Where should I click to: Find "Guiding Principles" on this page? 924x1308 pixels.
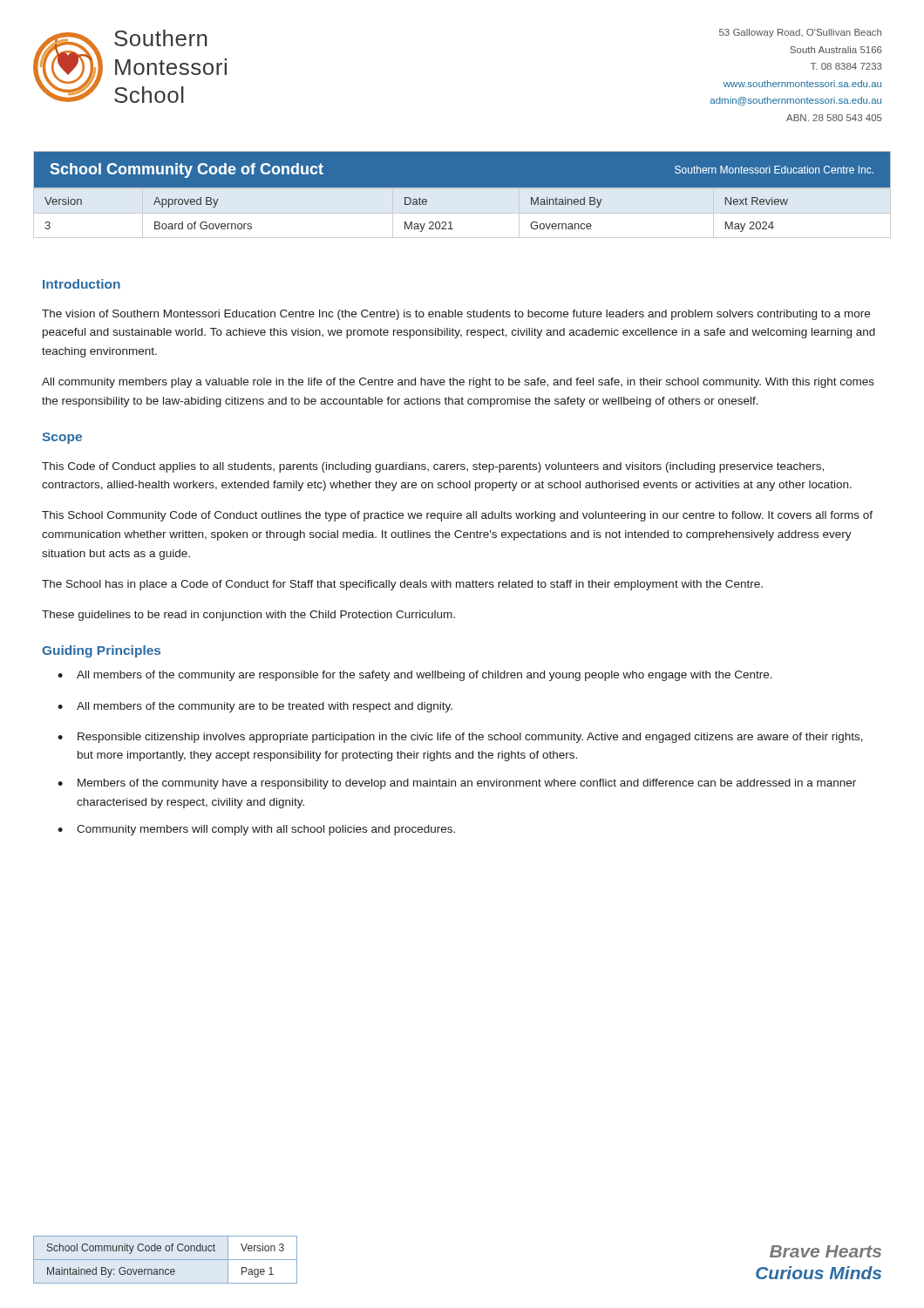click(101, 651)
